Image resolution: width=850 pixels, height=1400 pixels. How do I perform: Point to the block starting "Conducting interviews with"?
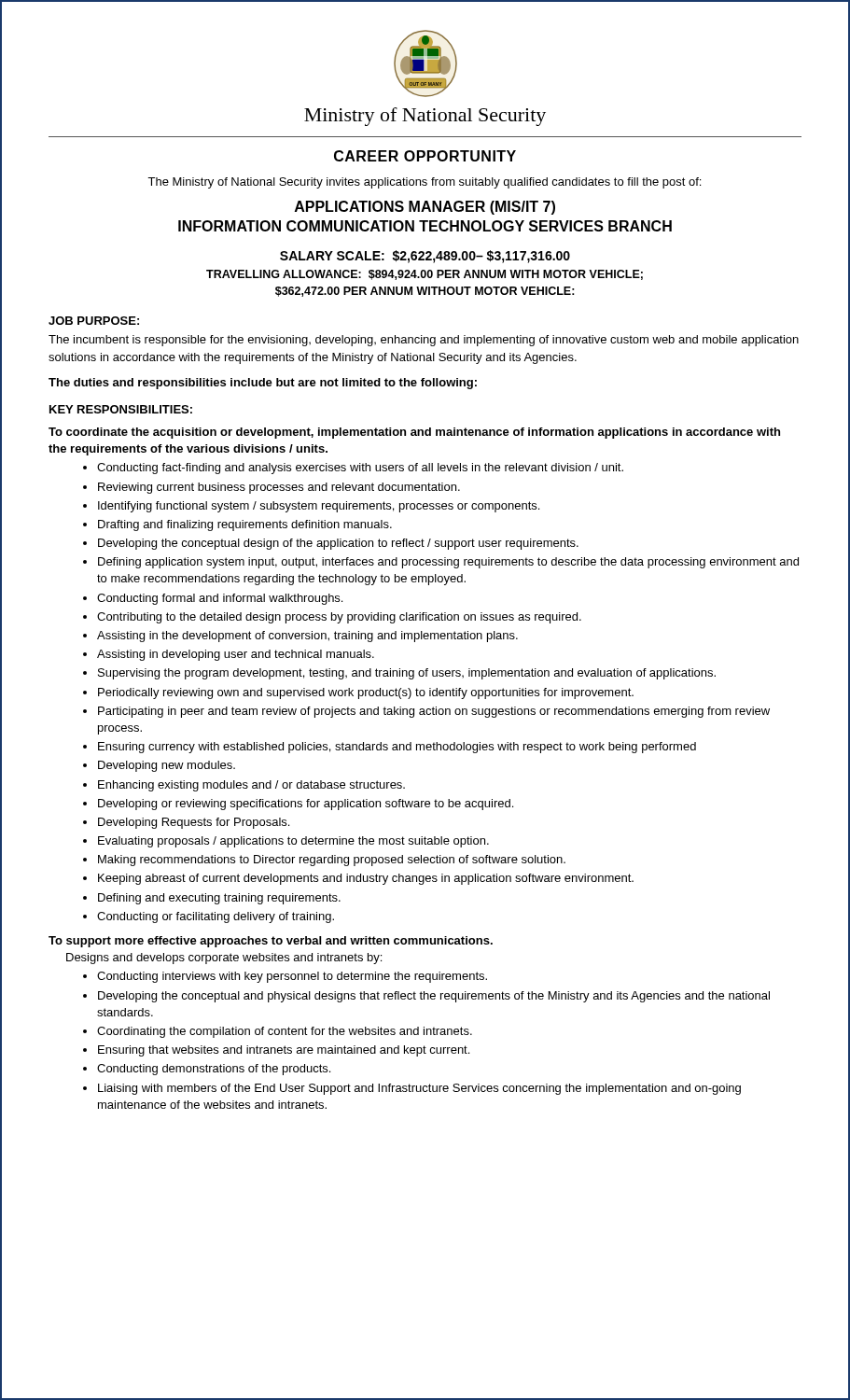[293, 976]
